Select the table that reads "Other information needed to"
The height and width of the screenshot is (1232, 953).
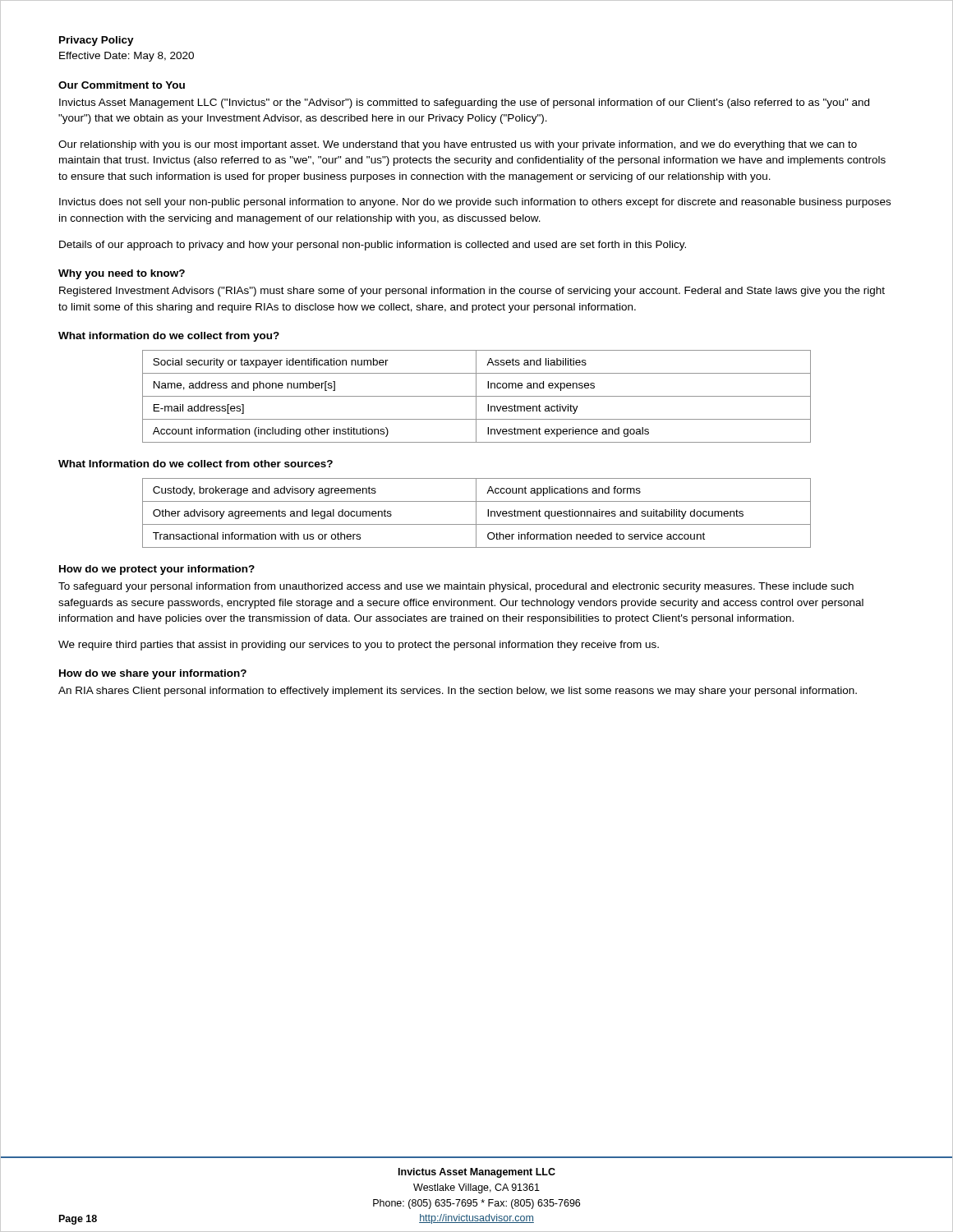click(476, 513)
